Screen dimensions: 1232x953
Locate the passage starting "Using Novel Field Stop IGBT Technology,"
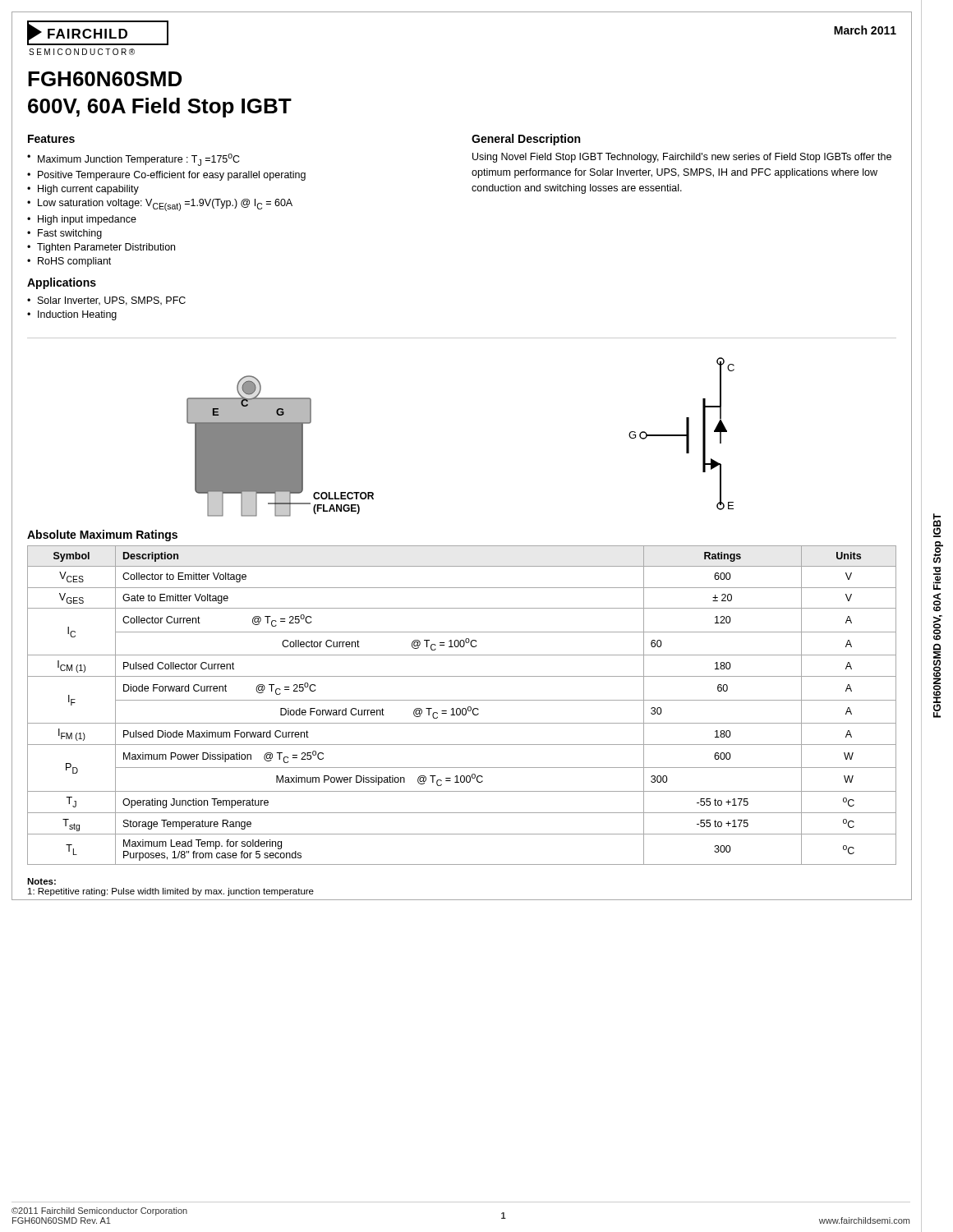coord(682,172)
